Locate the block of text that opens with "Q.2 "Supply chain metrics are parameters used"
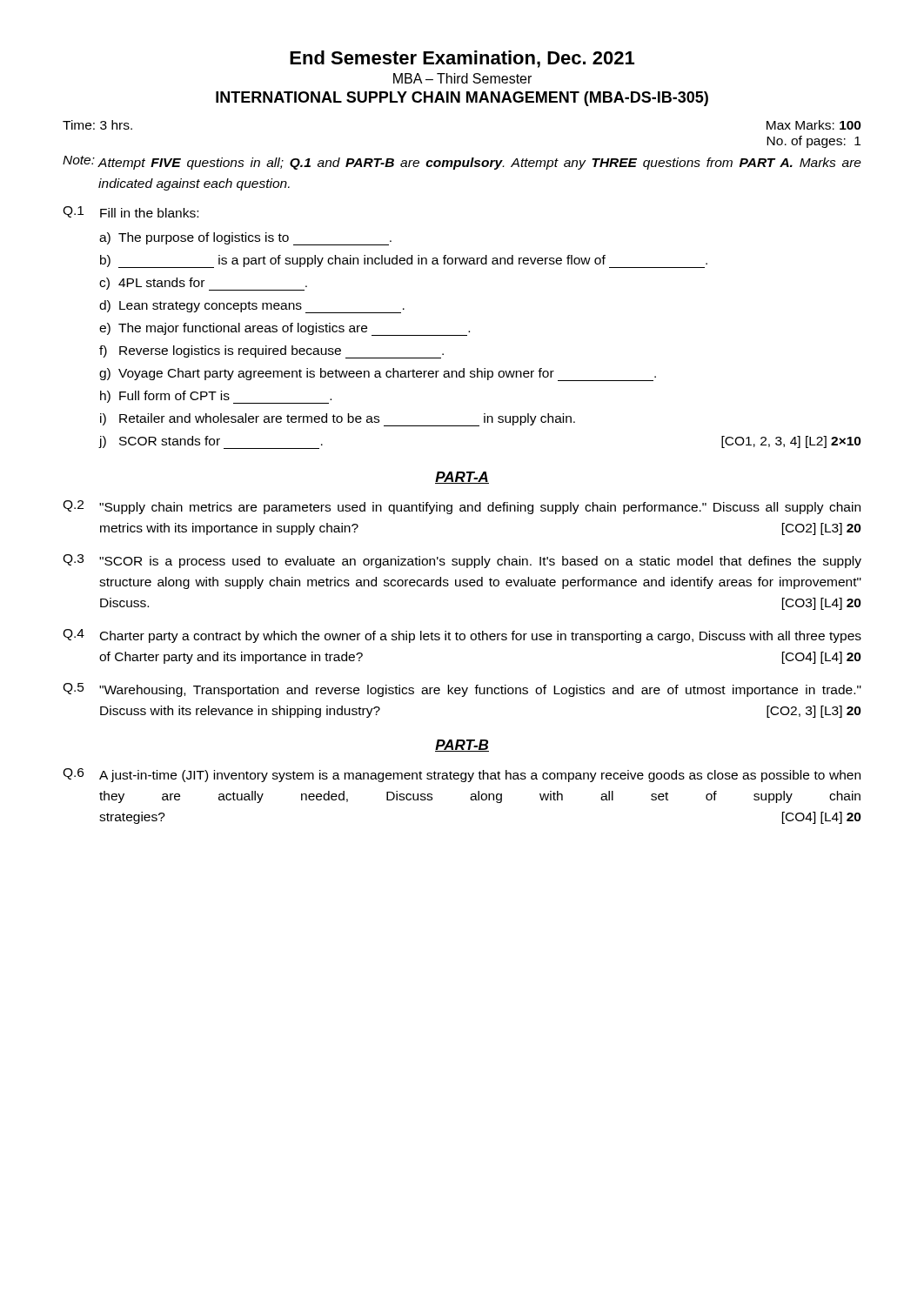924x1305 pixels. pyautogui.click(x=462, y=518)
